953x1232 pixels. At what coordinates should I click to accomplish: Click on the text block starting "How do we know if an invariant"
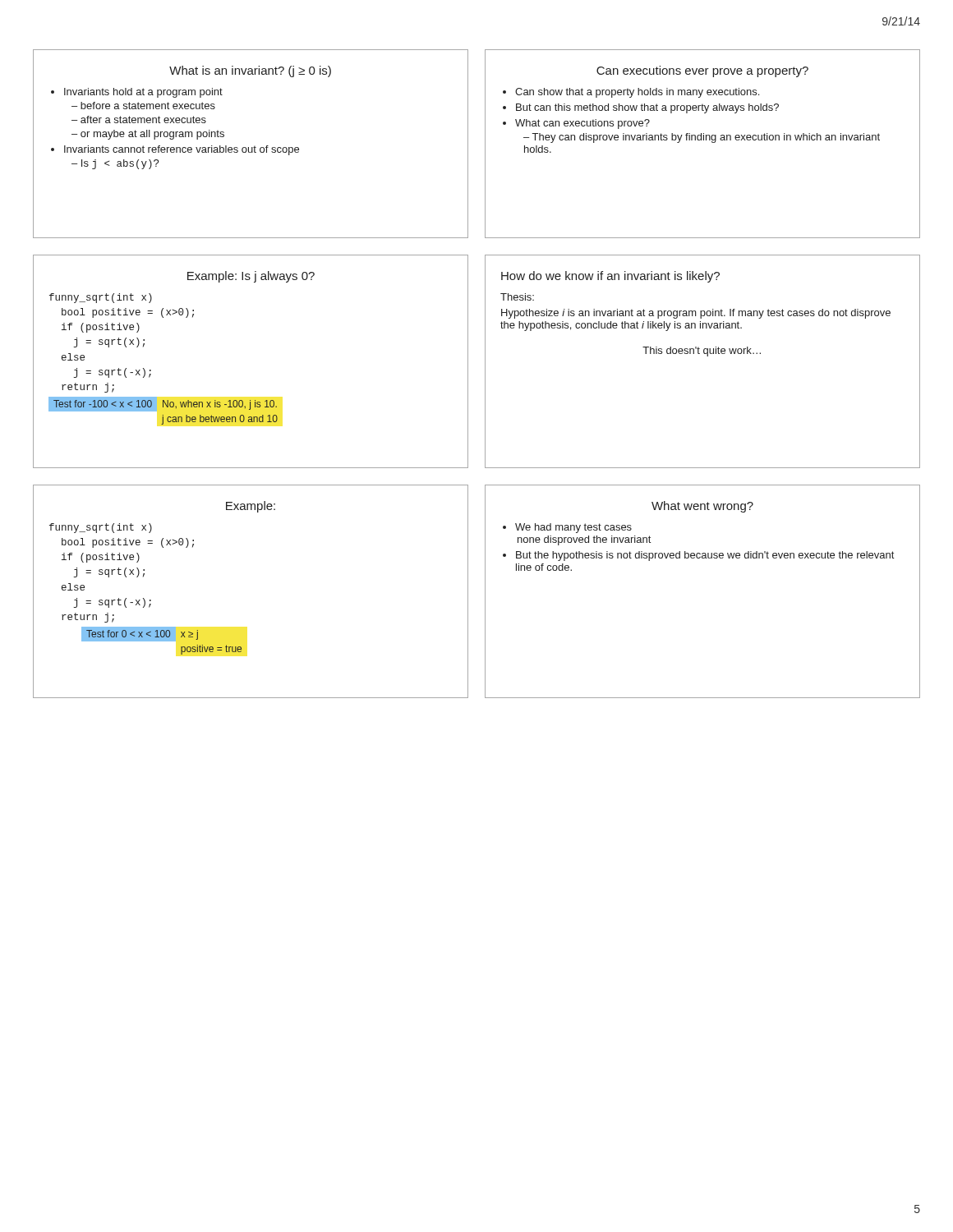[x=610, y=276]
